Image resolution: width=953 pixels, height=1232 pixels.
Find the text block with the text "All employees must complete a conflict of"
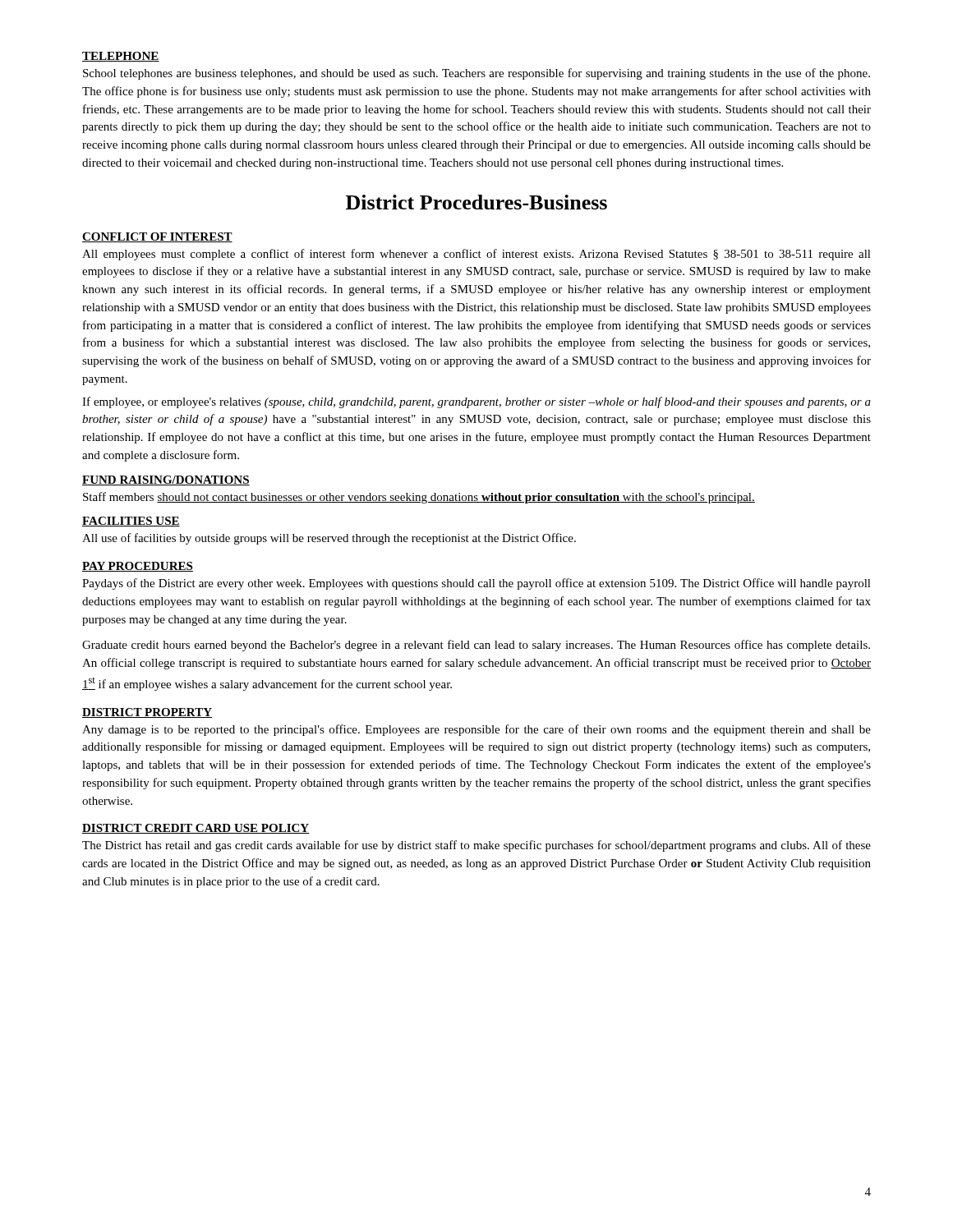tap(476, 316)
